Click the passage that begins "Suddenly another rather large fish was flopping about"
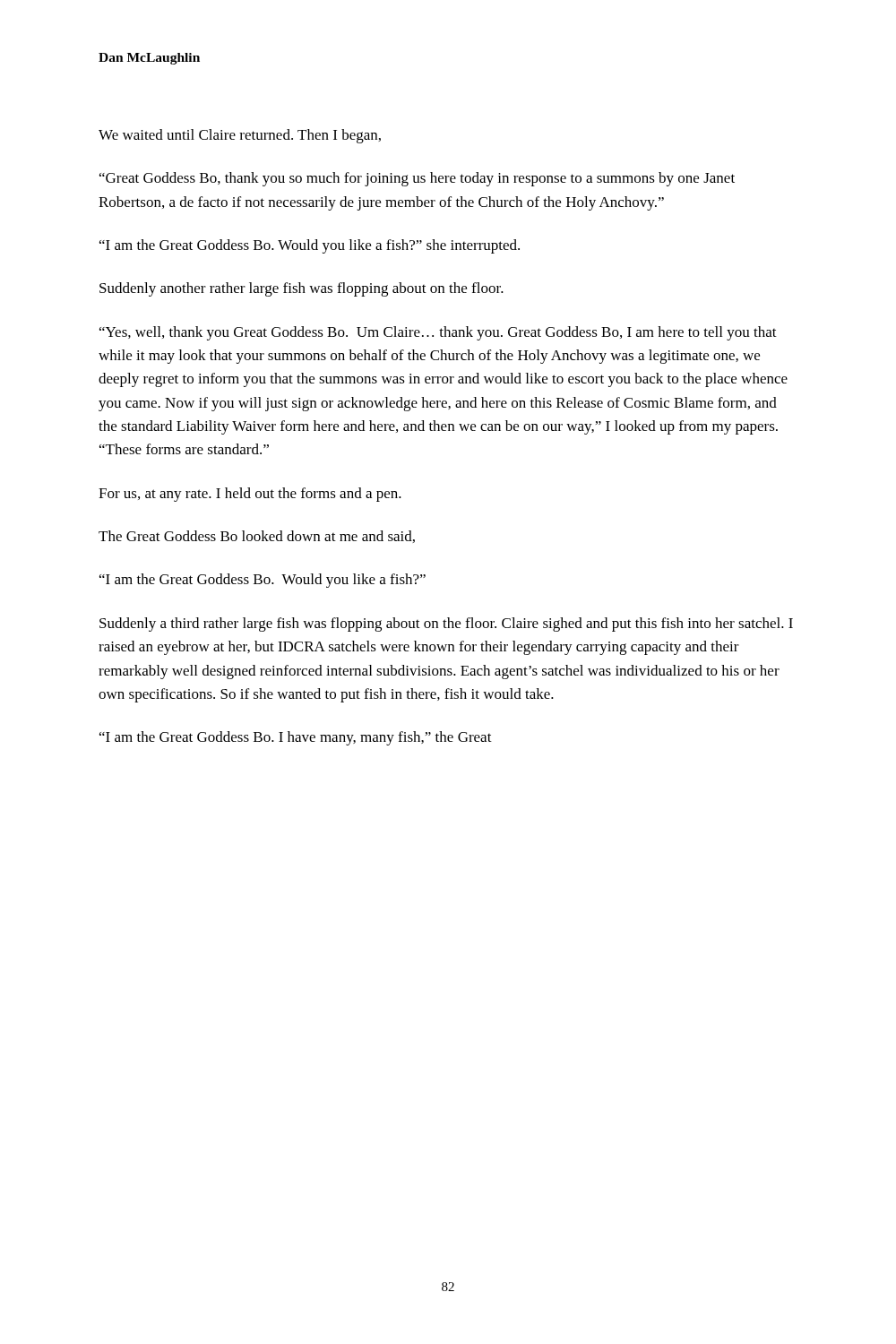This screenshot has width=896, height=1344. coord(301,288)
